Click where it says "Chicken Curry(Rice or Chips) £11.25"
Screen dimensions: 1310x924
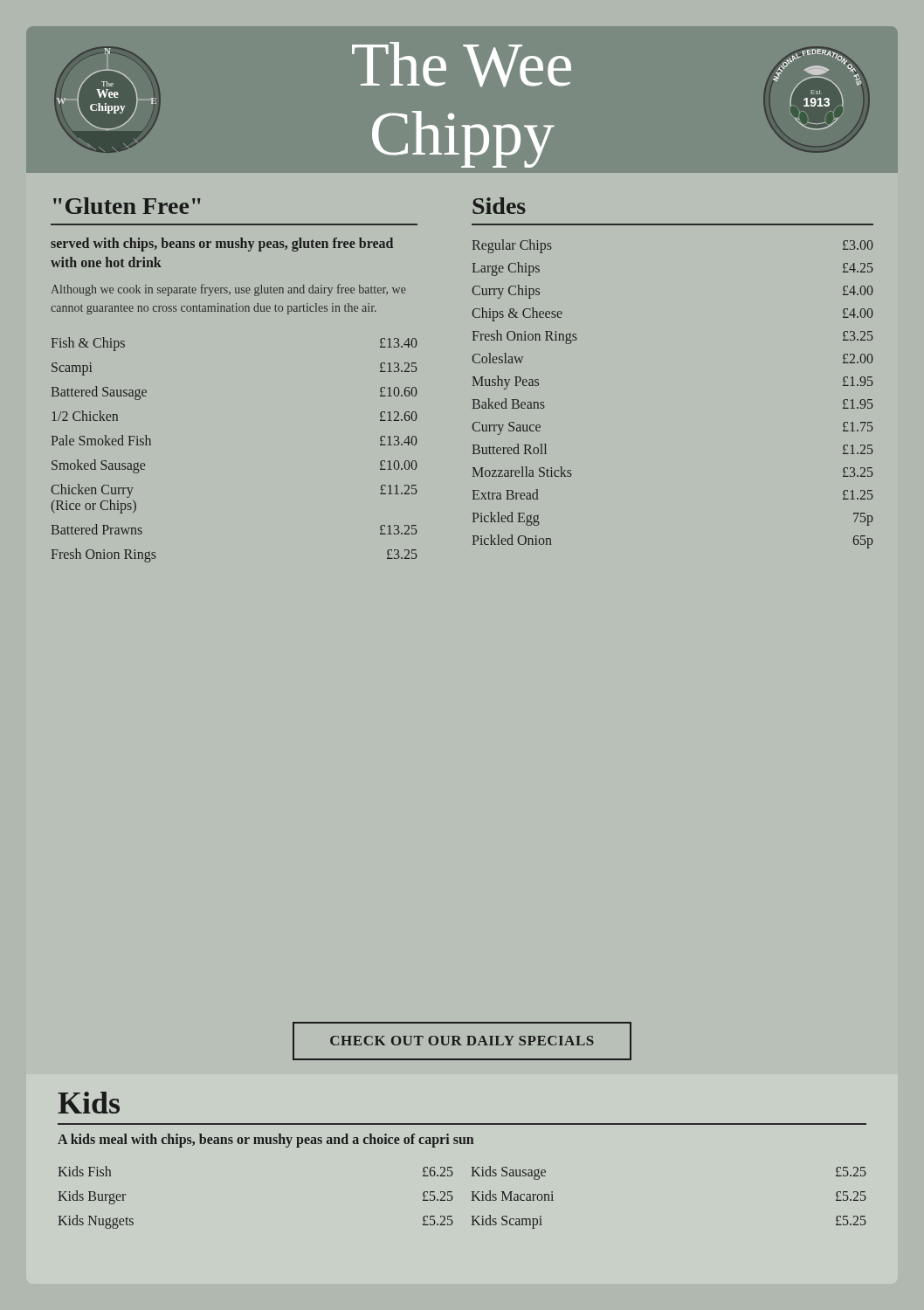pos(92,490)
